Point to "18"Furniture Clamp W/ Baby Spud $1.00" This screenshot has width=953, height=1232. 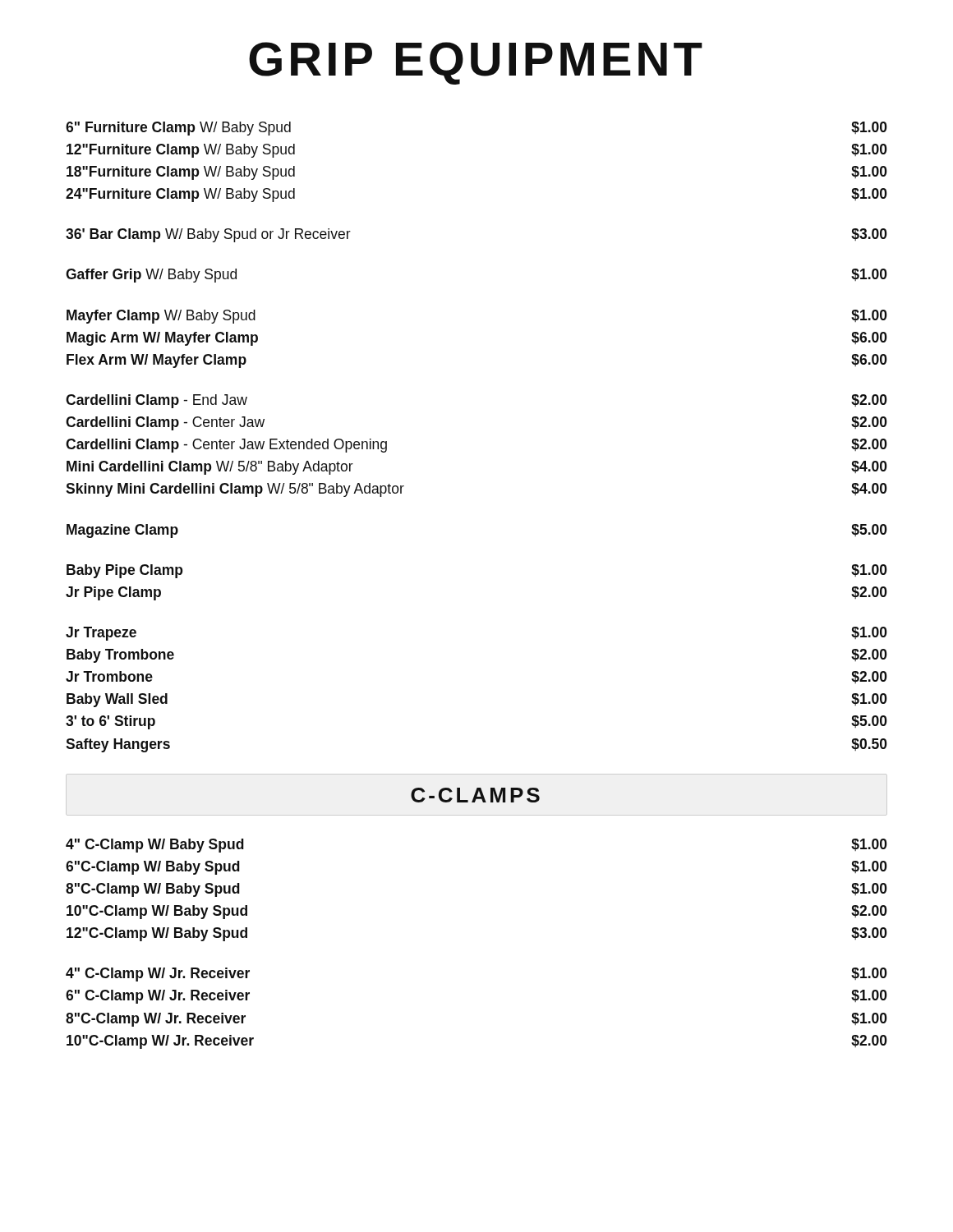tap(184, 173)
